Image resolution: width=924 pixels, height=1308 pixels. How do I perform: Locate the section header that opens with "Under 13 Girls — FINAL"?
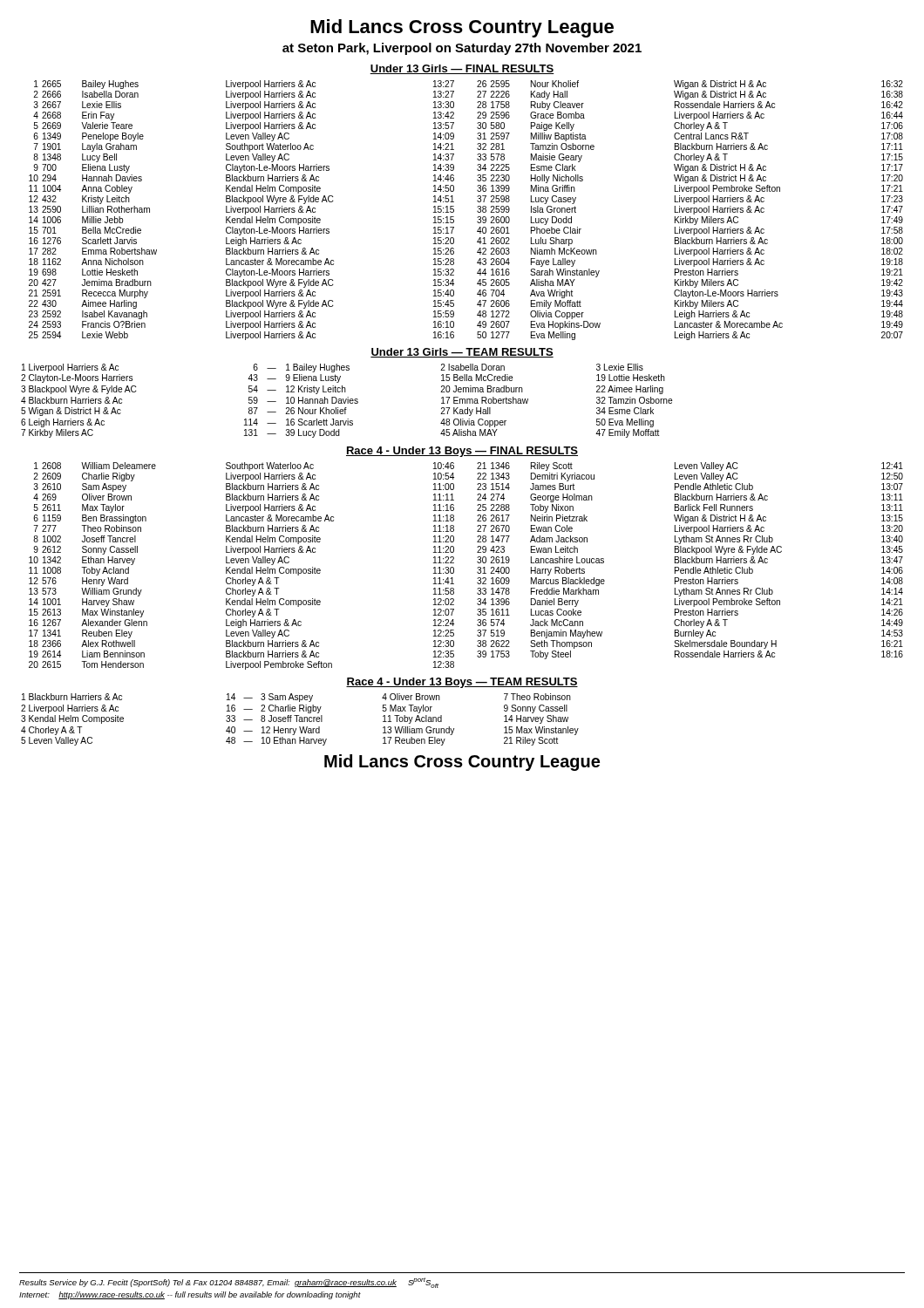pyautogui.click(x=462, y=68)
